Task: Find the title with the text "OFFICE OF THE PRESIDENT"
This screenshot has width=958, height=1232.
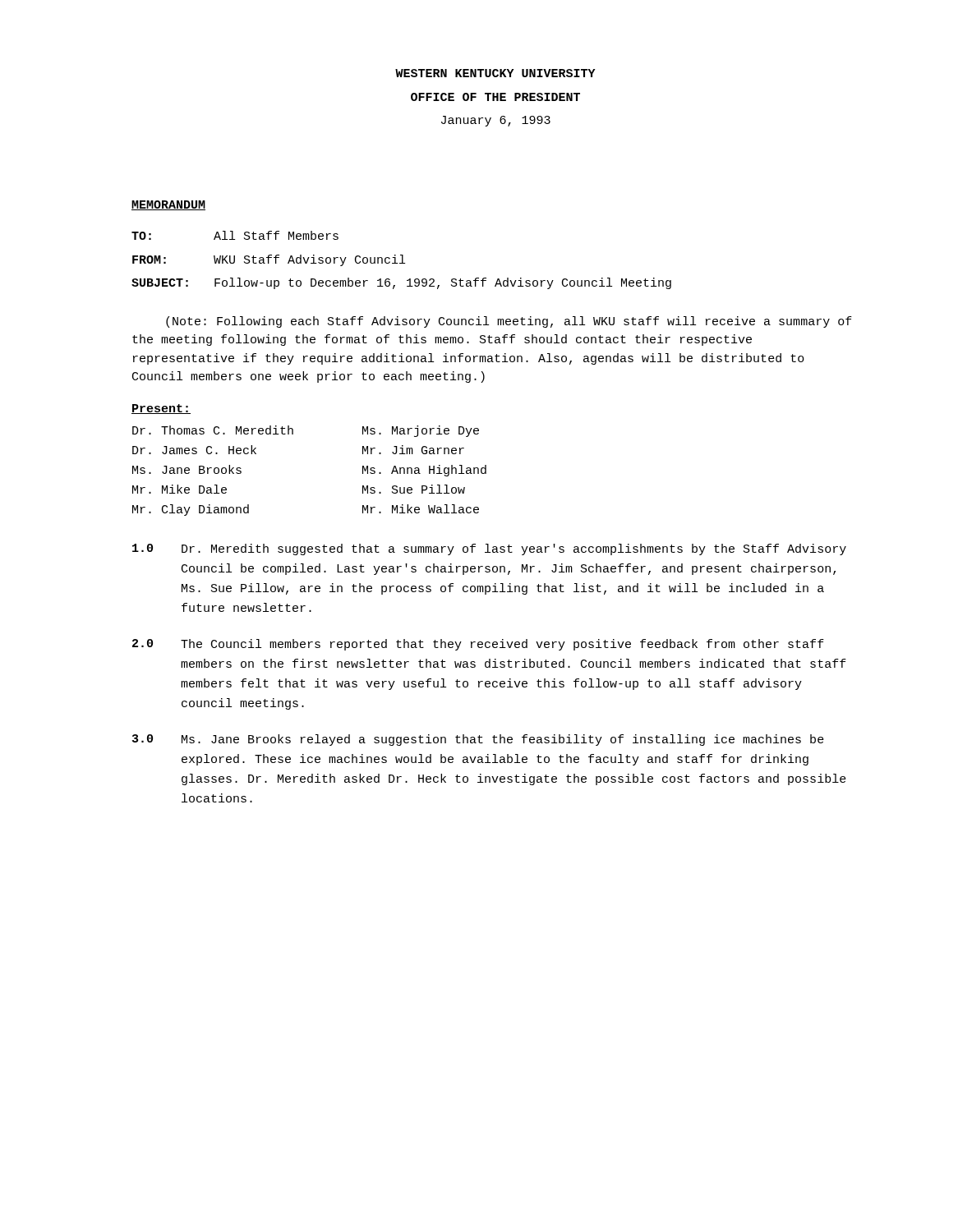Action: click(x=495, y=98)
